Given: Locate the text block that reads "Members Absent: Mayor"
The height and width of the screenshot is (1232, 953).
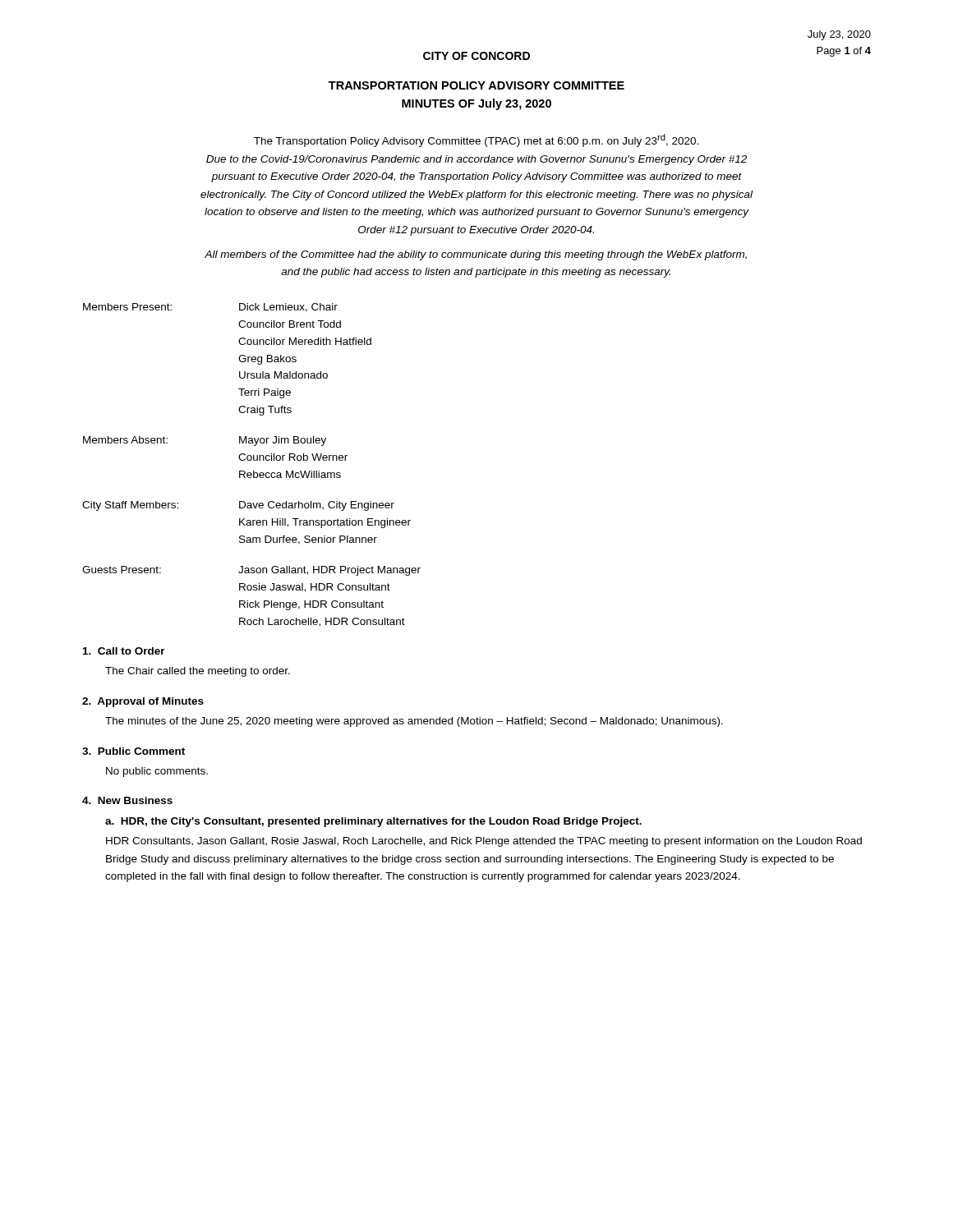Looking at the screenshot, I should (x=124, y=441).
